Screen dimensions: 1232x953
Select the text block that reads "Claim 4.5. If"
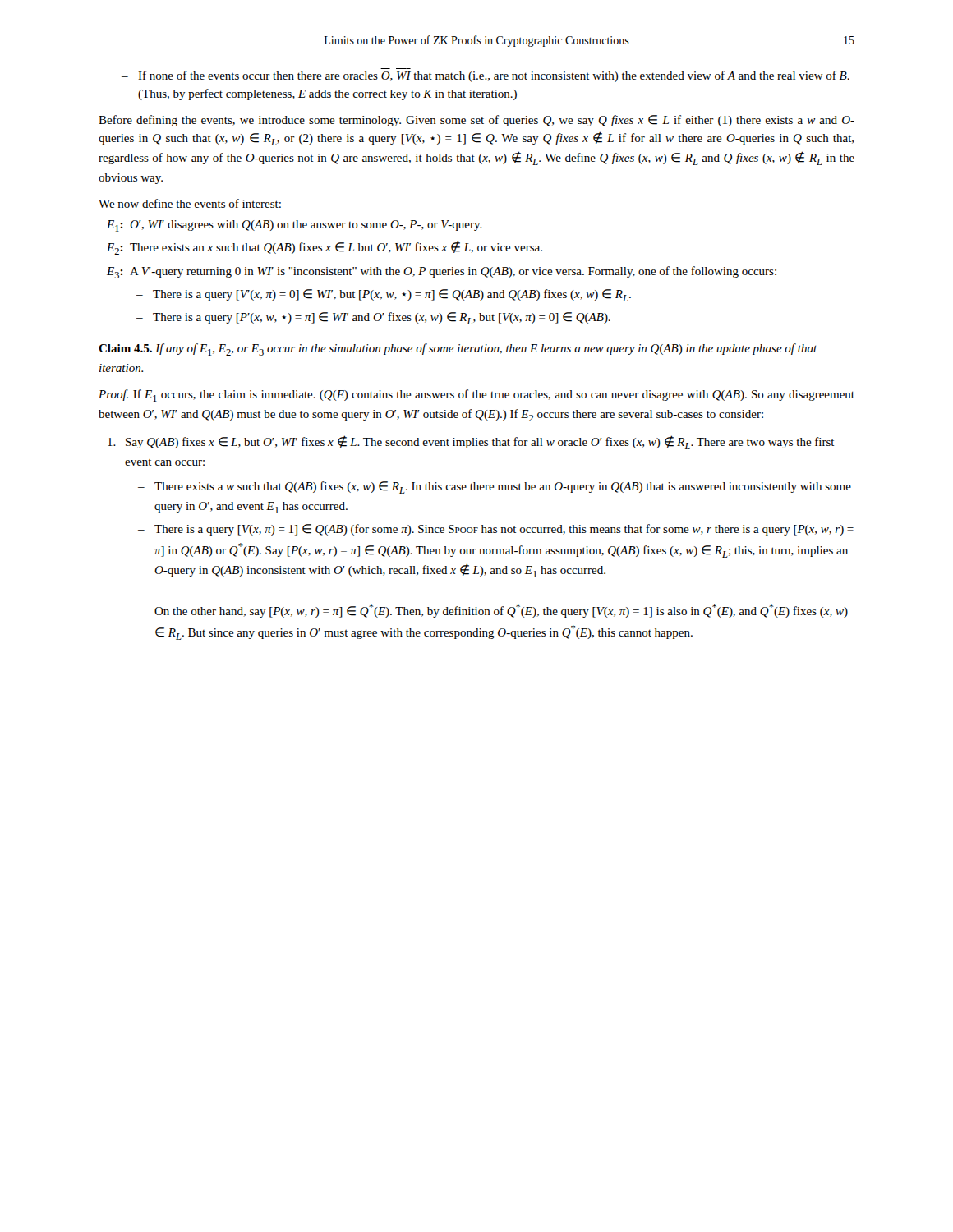click(458, 358)
